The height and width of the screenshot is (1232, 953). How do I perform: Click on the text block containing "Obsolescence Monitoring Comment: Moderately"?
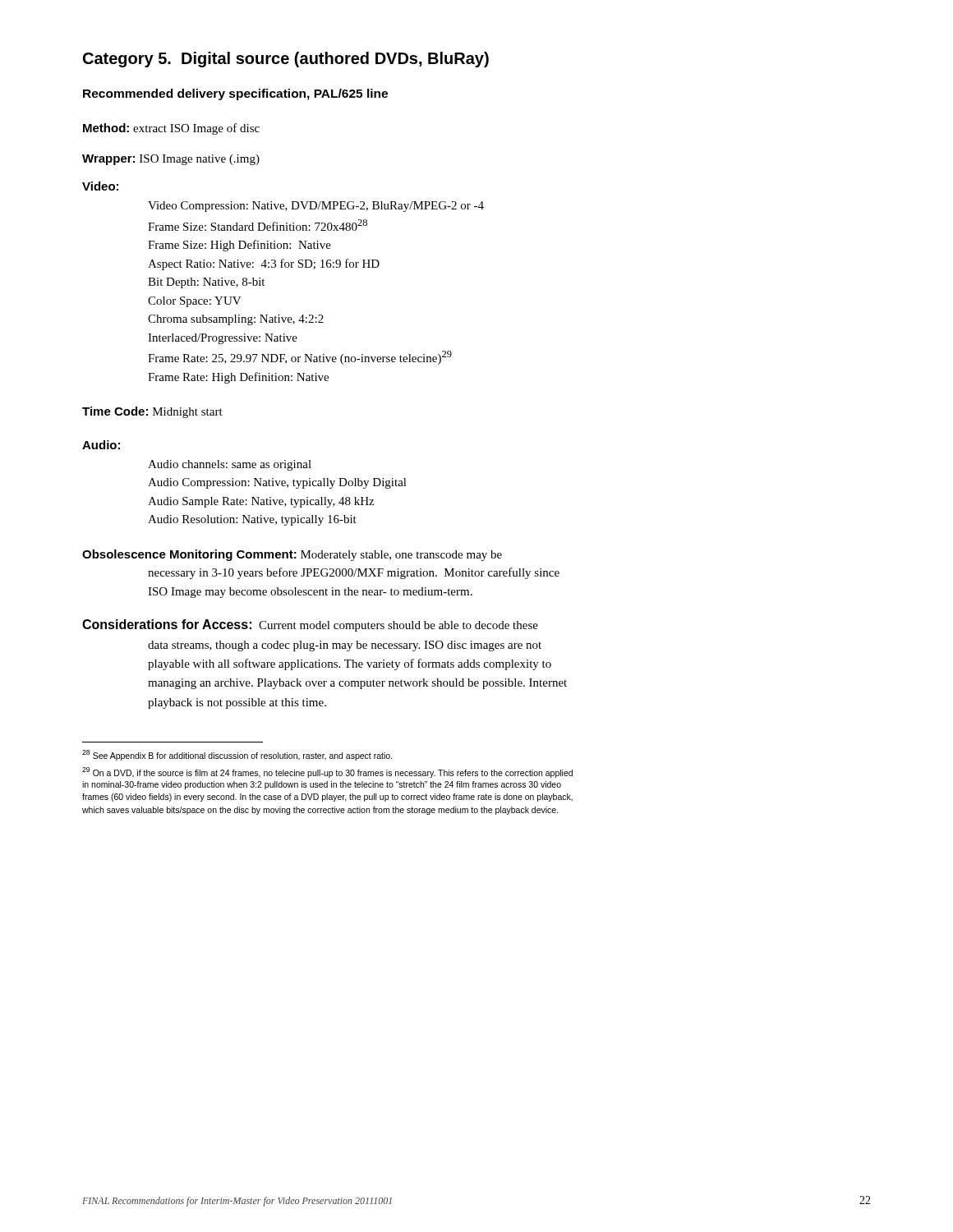(x=476, y=573)
